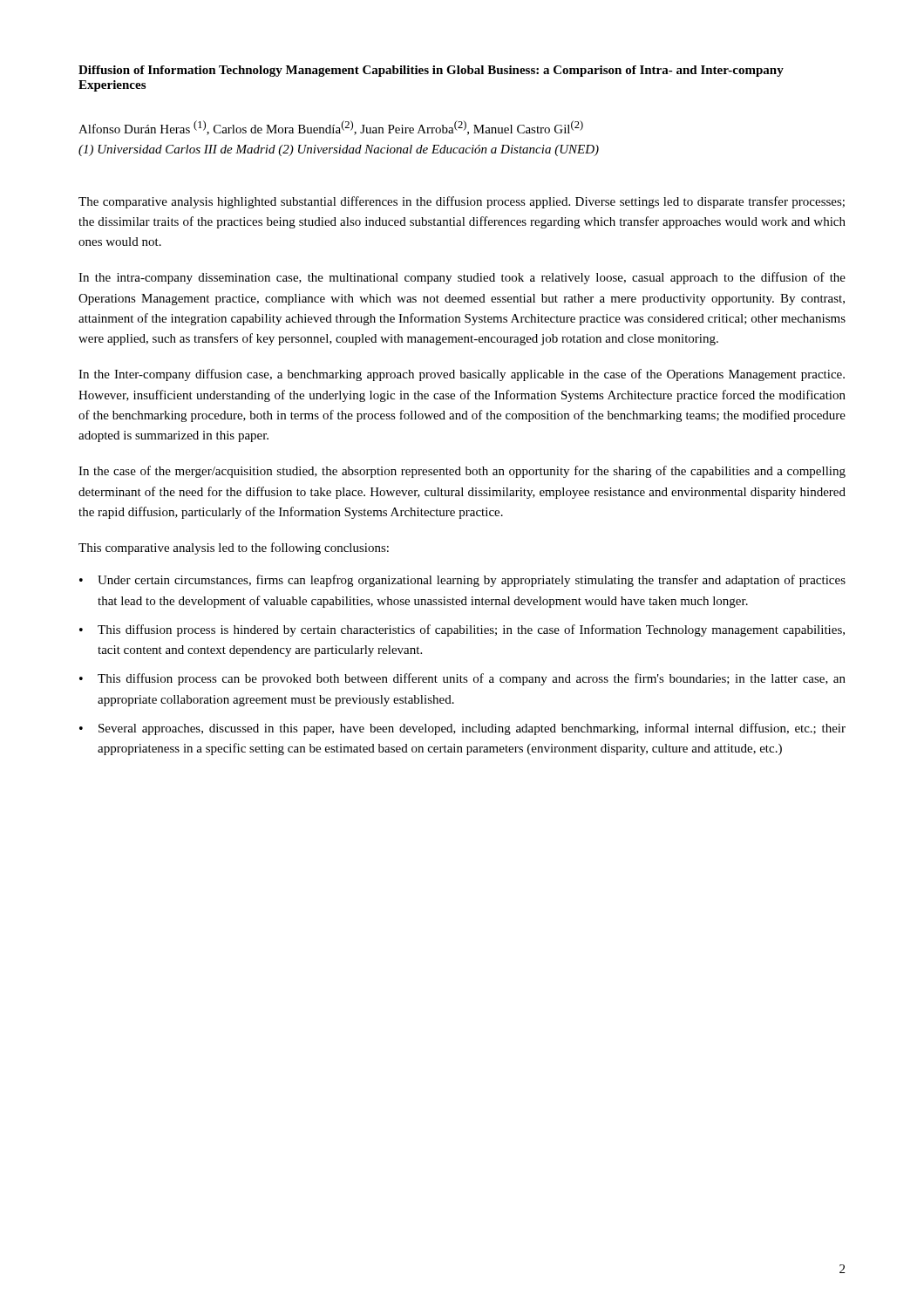Screen dimensions: 1308x924
Task: Select the text block with the text "Alfonso Durán Heras (1),"
Action: (x=339, y=137)
